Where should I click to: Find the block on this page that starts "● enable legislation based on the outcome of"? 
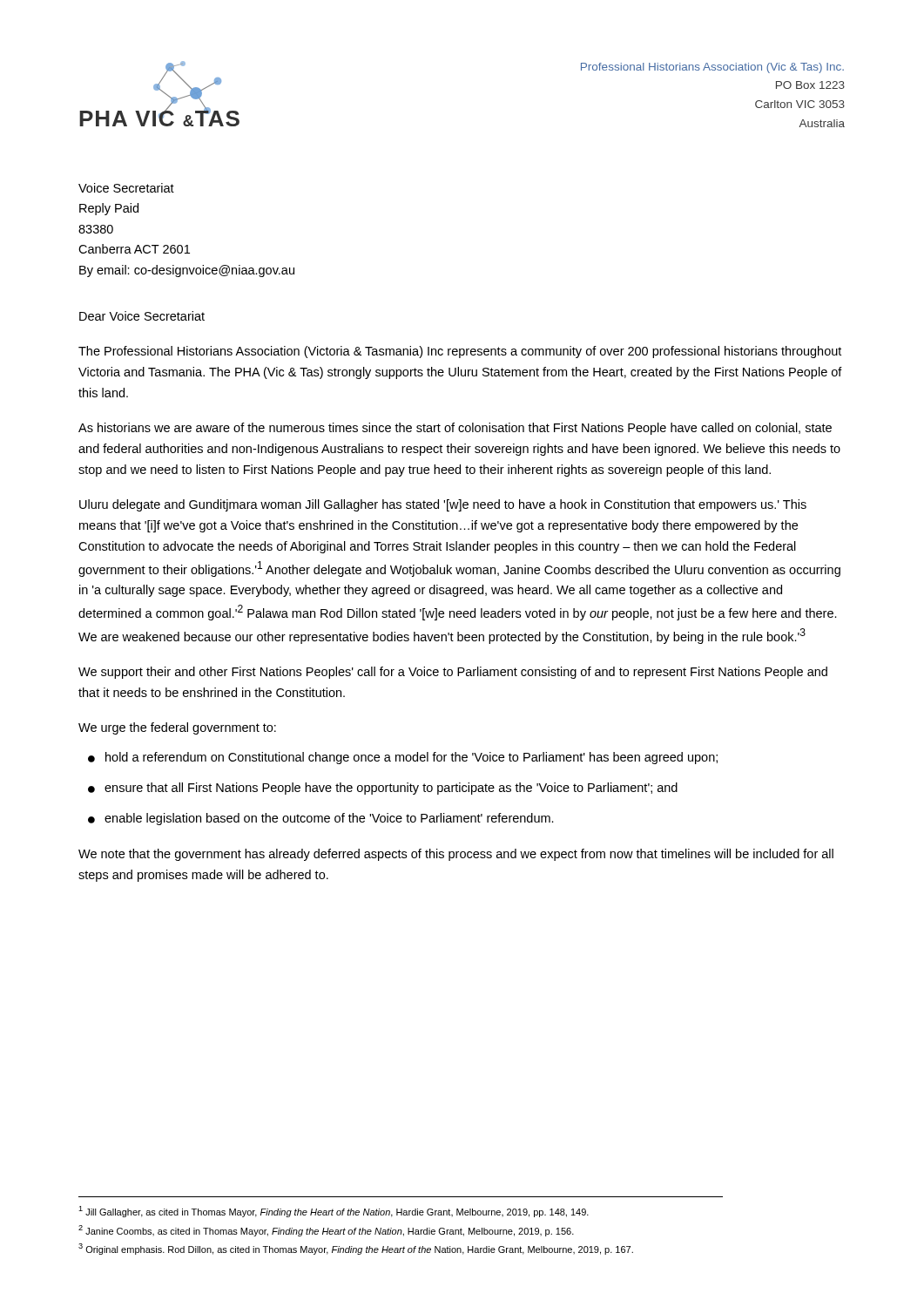[x=462, y=819]
